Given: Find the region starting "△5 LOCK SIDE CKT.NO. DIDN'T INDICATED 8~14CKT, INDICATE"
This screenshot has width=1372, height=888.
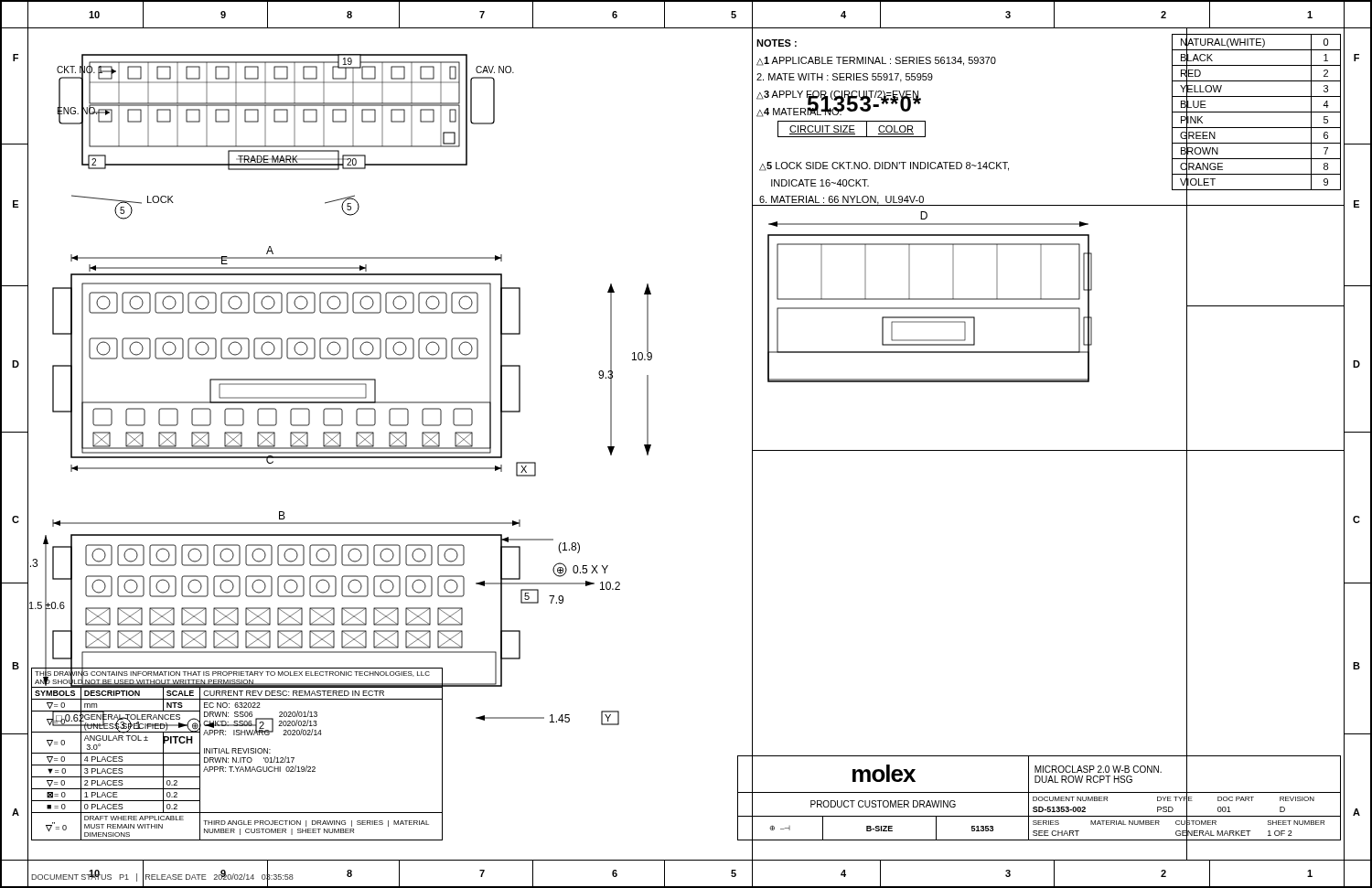Looking at the screenshot, I should pyautogui.click(x=884, y=166).
